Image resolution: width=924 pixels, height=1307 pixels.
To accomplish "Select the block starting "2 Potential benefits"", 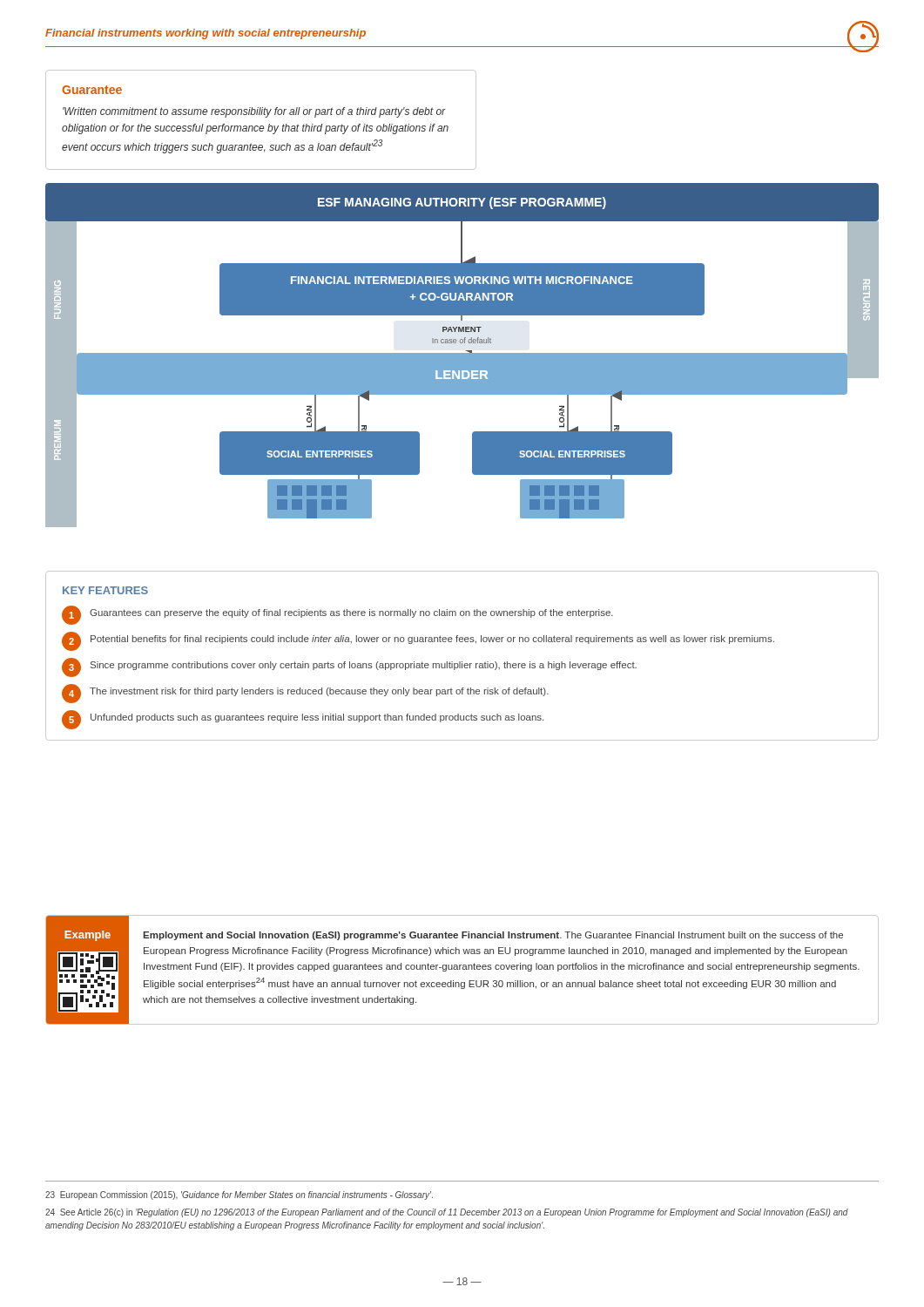I will pos(418,641).
